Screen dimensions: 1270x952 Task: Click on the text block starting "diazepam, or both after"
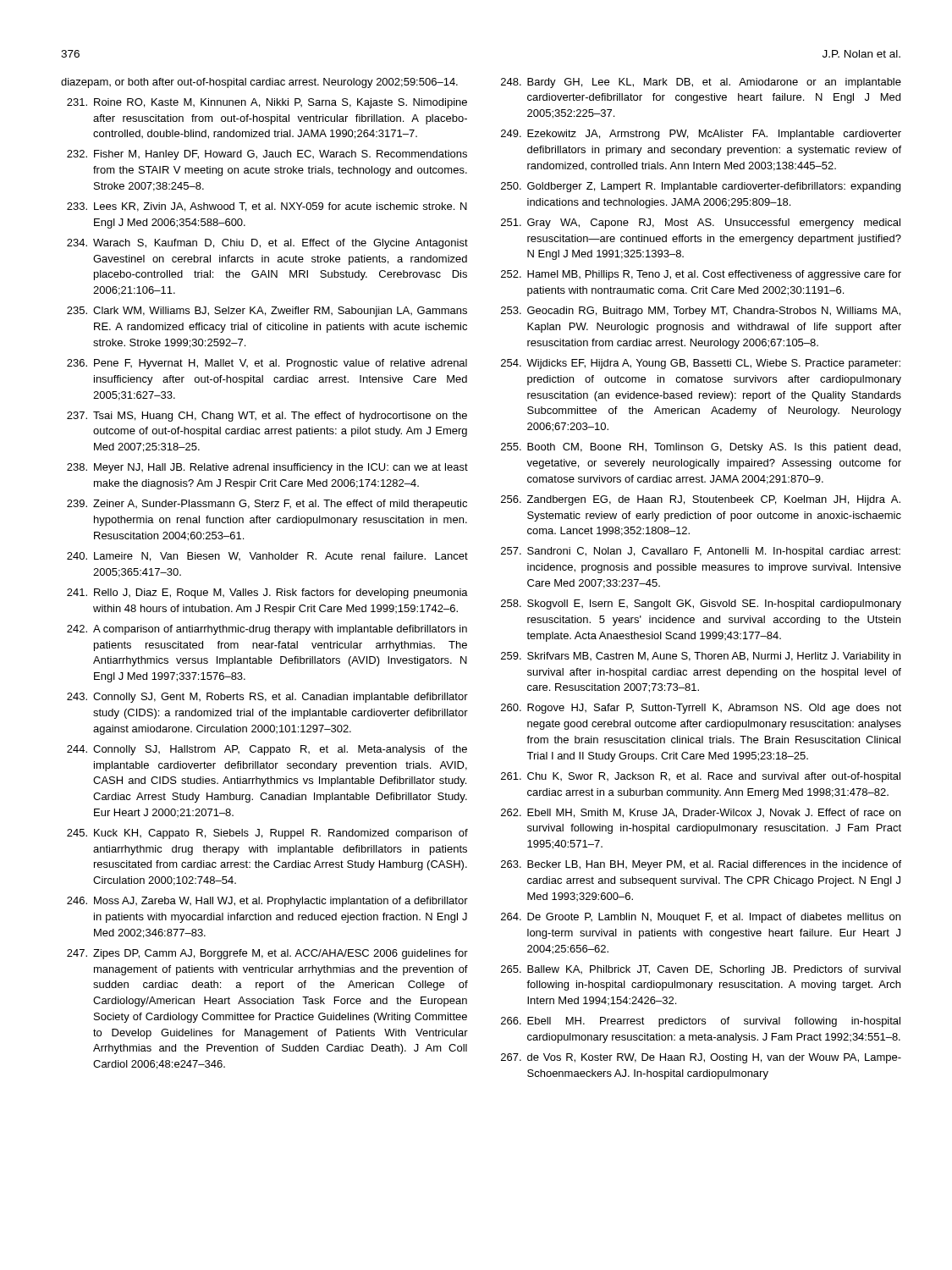point(264,82)
